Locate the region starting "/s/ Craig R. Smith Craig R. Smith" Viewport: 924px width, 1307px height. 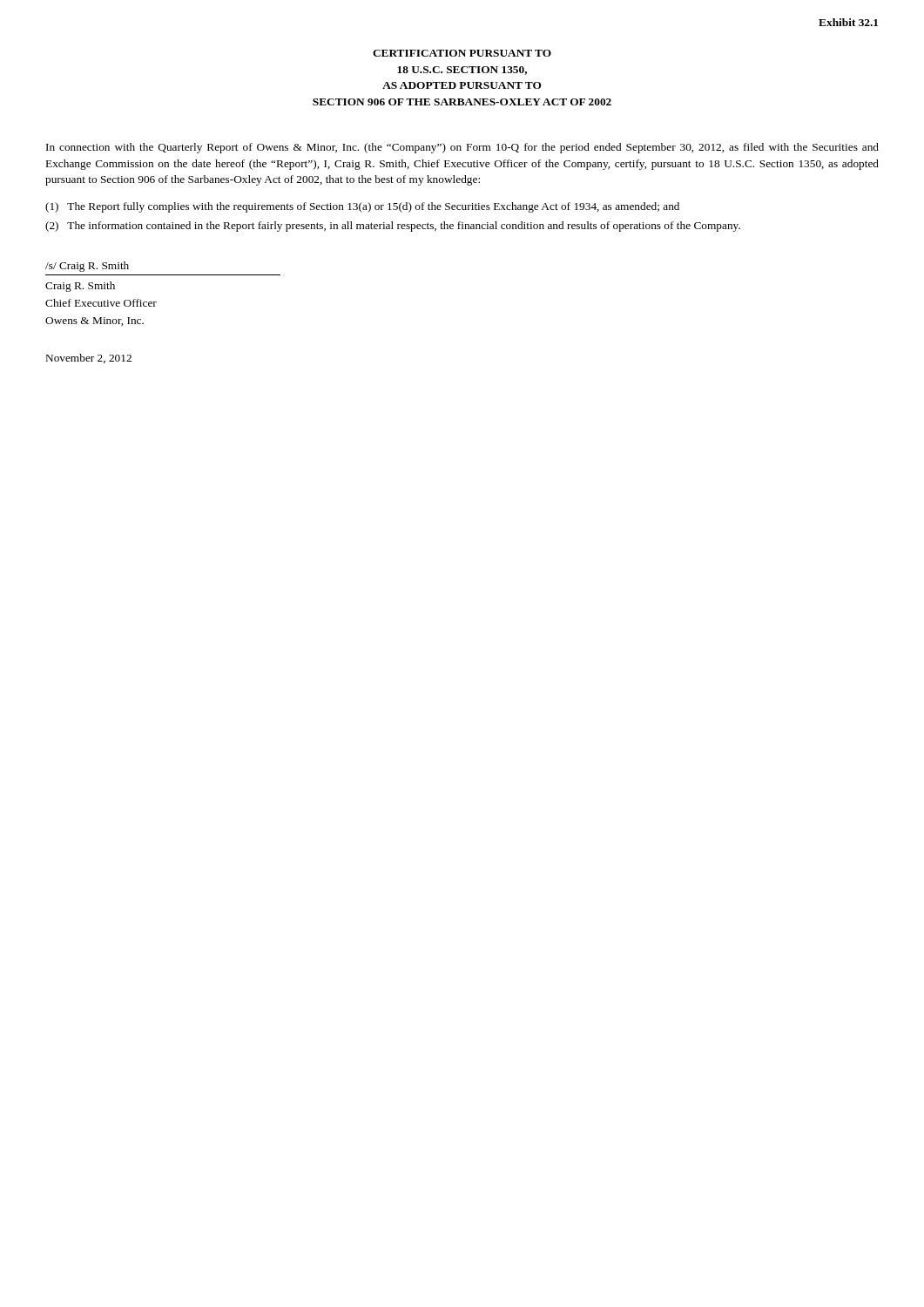(x=163, y=292)
